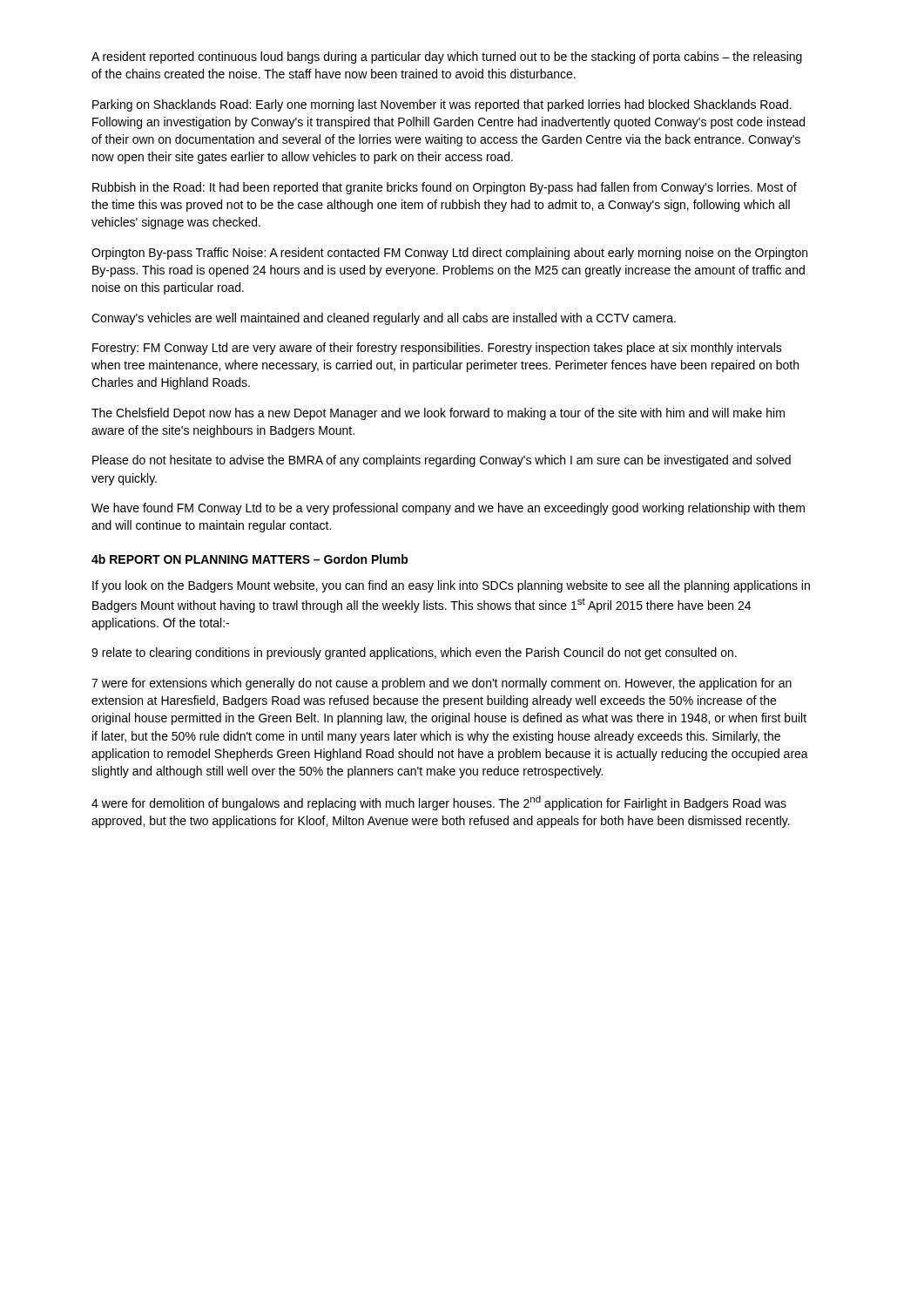Image resolution: width=924 pixels, height=1307 pixels.
Task: Find the block on this page that starts "Conway's vehicles are well maintained and"
Action: tap(384, 318)
